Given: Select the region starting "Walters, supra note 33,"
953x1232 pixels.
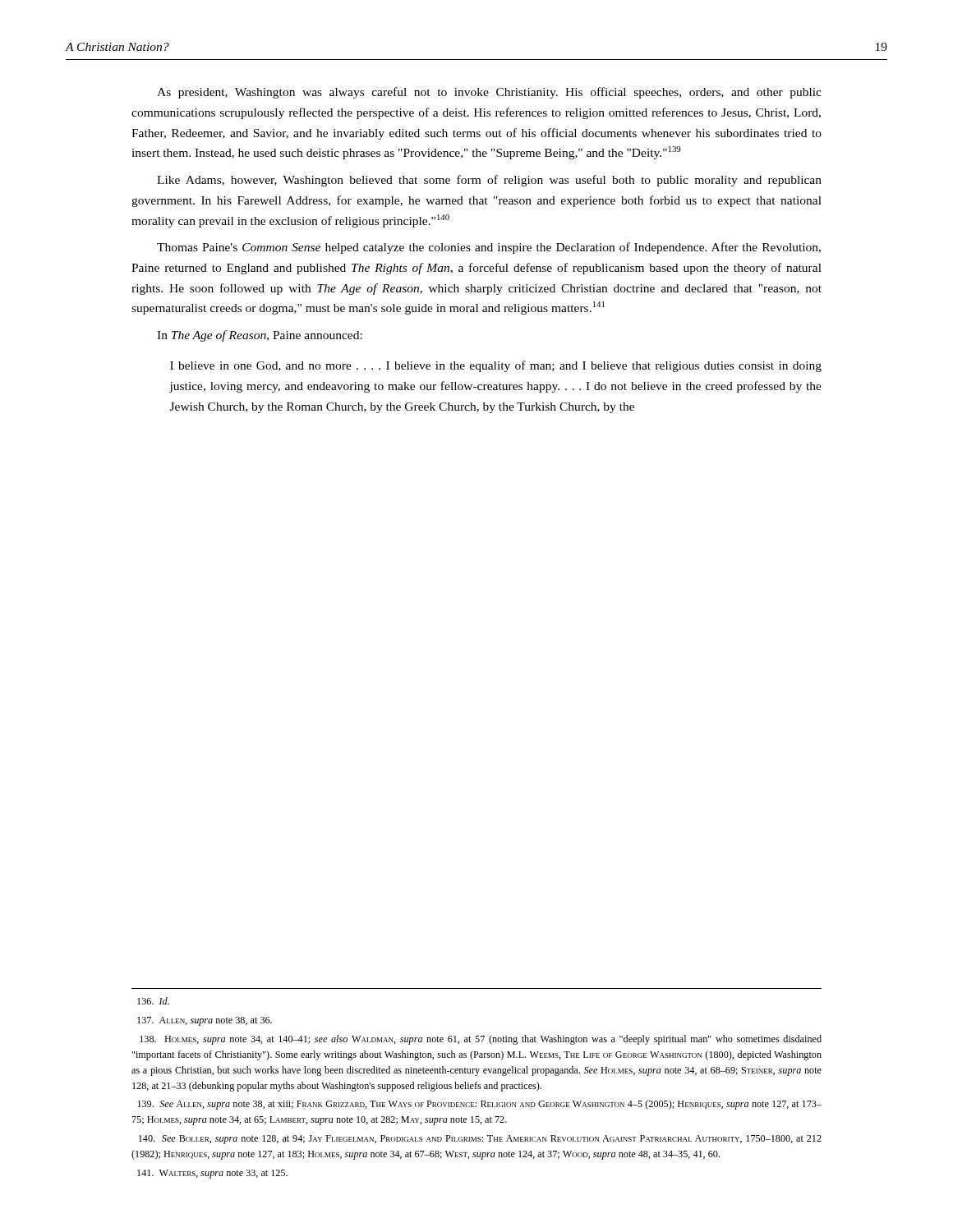Looking at the screenshot, I should pos(210,1173).
